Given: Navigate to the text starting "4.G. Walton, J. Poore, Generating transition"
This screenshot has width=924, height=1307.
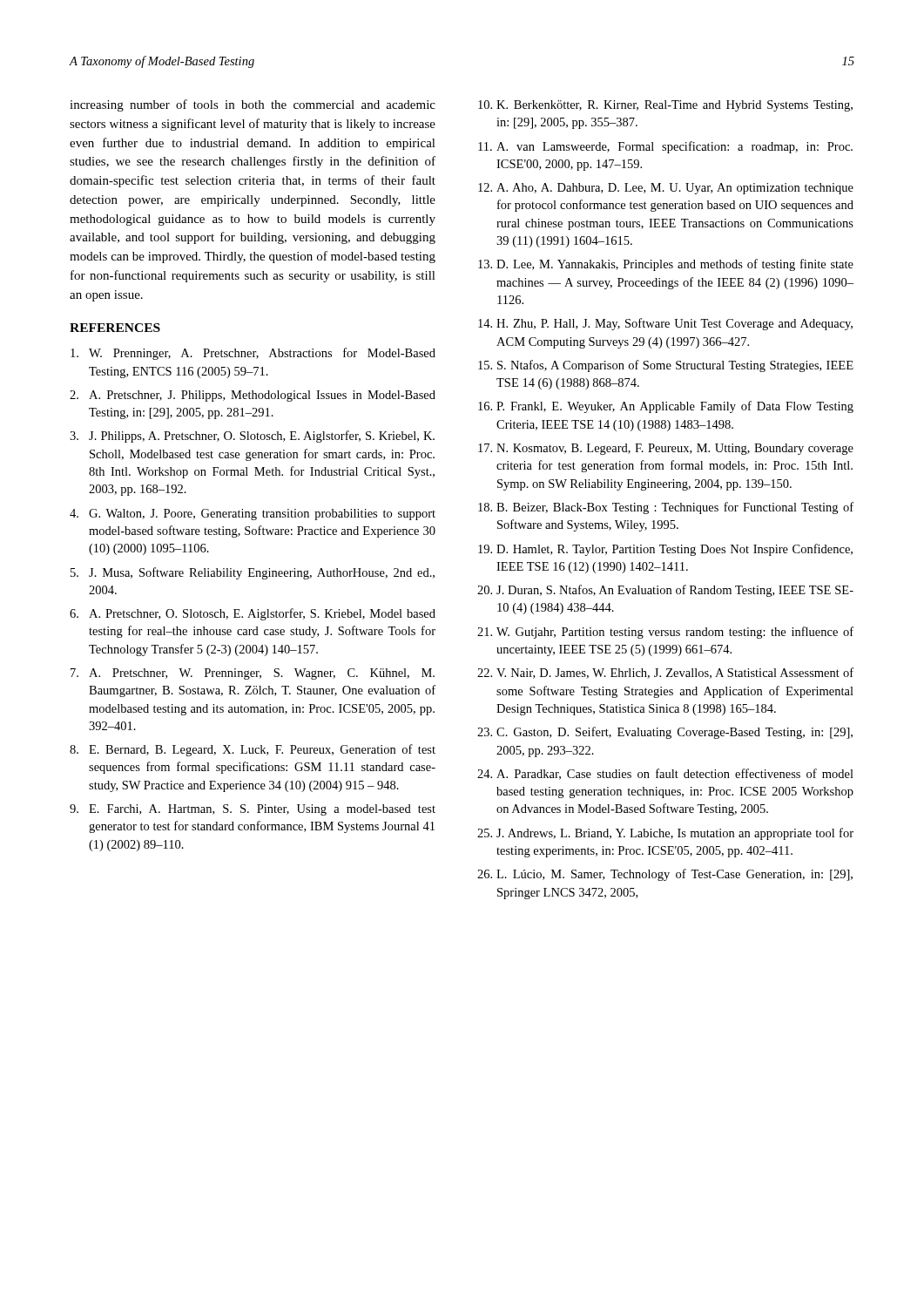Looking at the screenshot, I should click(x=253, y=531).
